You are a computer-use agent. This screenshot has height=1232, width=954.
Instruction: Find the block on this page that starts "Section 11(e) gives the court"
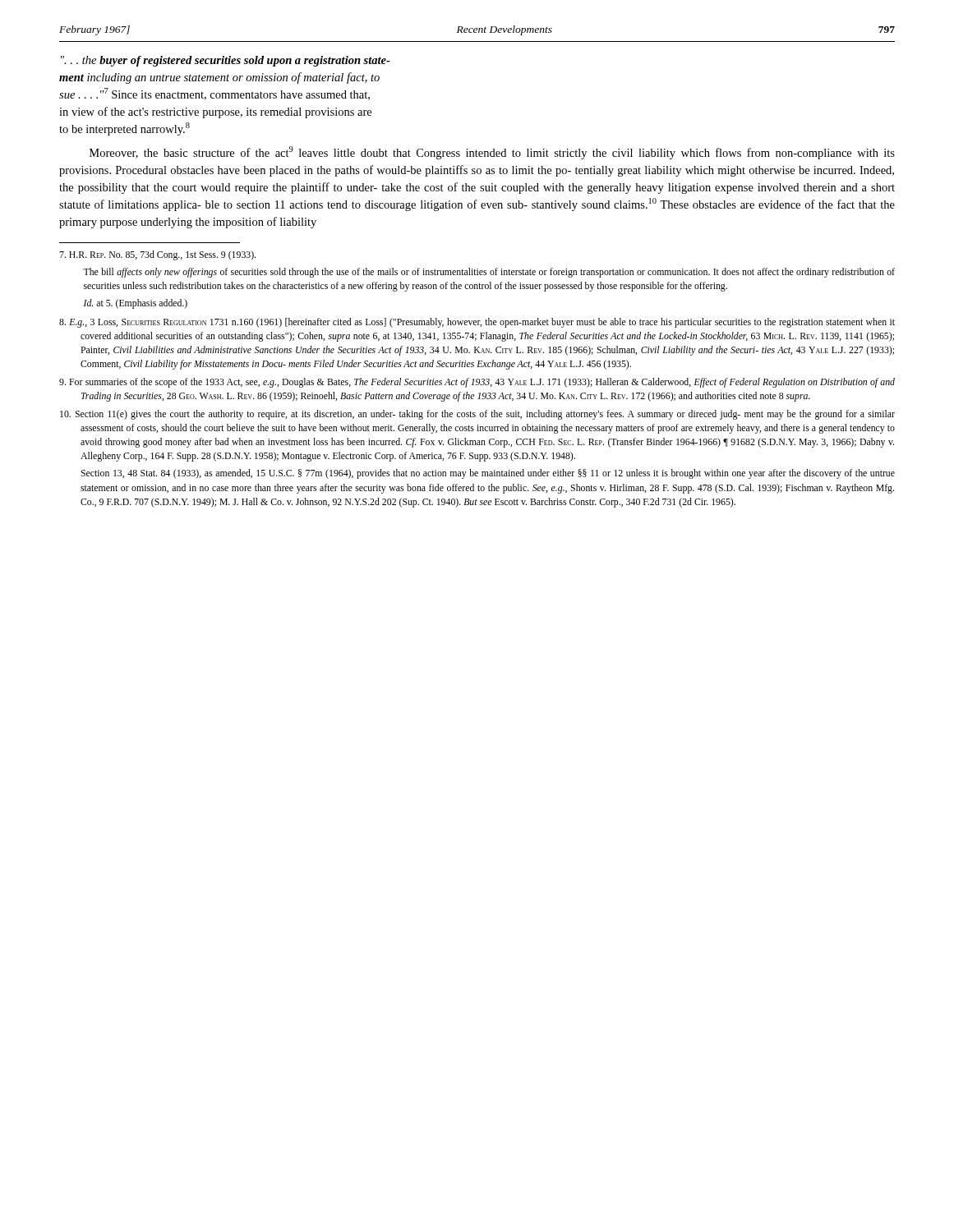[x=477, y=458]
